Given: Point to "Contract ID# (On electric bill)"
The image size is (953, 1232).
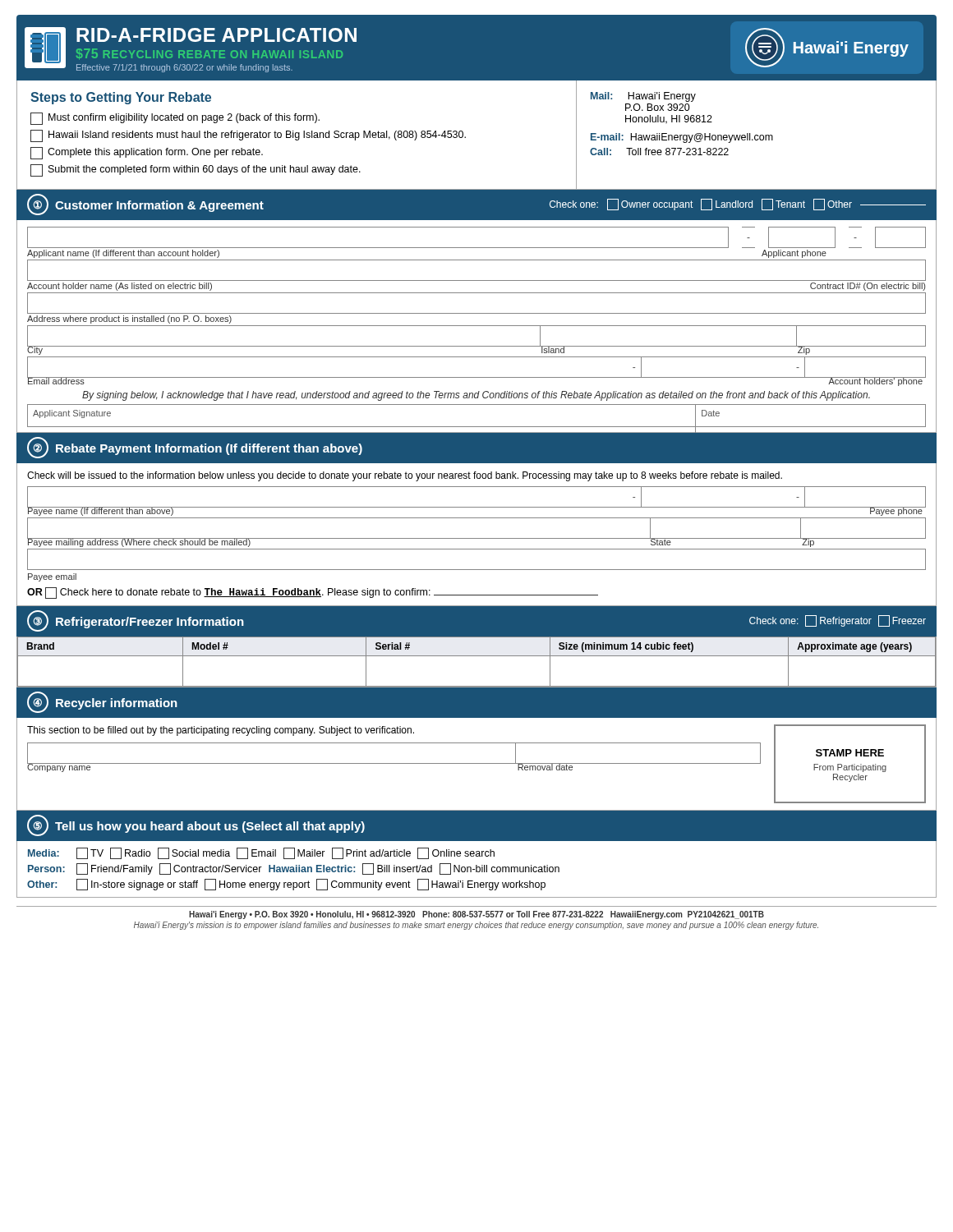Looking at the screenshot, I should pos(868,286).
